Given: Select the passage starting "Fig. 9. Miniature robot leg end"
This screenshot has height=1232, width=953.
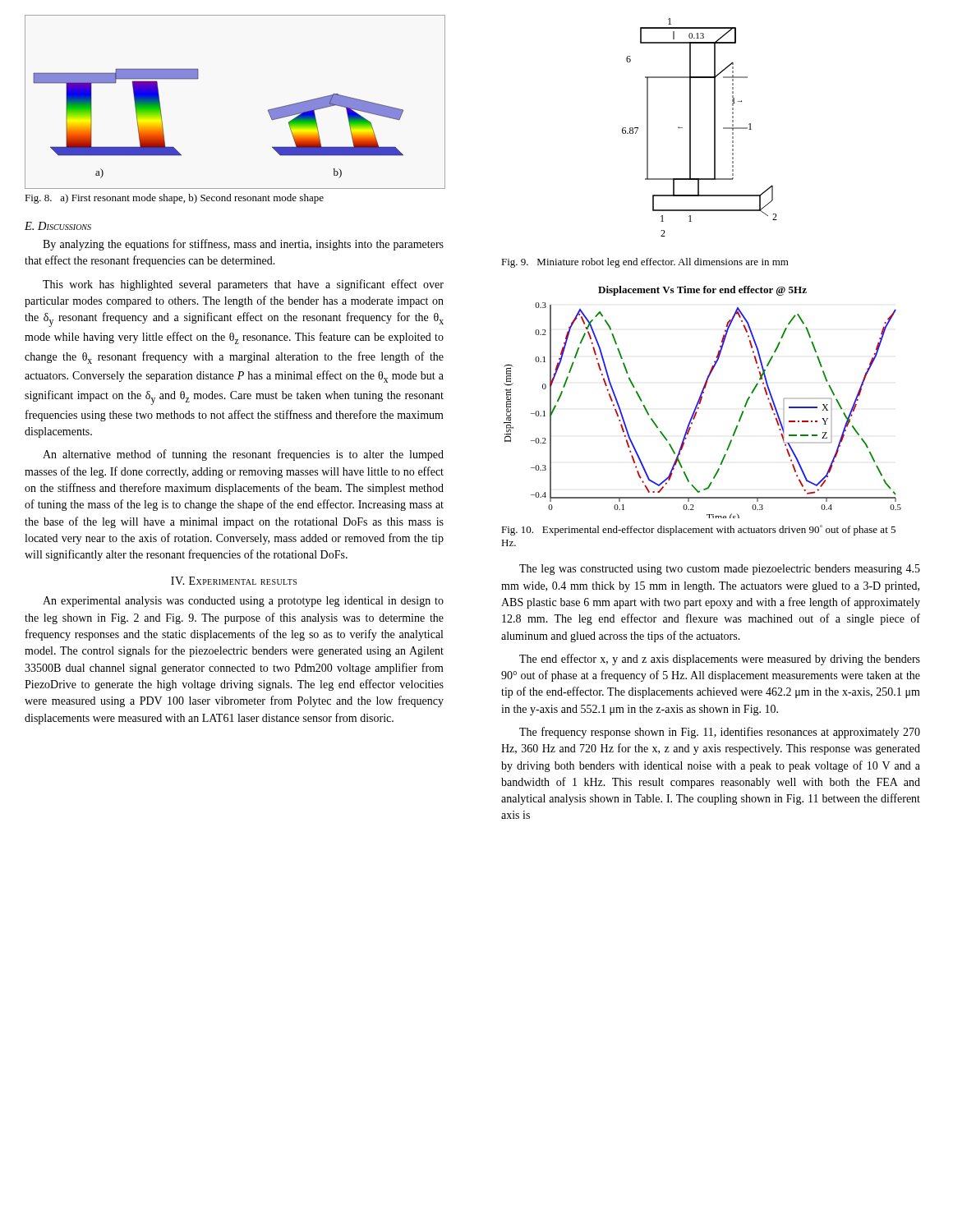Looking at the screenshot, I should pyautogui.click(x=645, y=262).
